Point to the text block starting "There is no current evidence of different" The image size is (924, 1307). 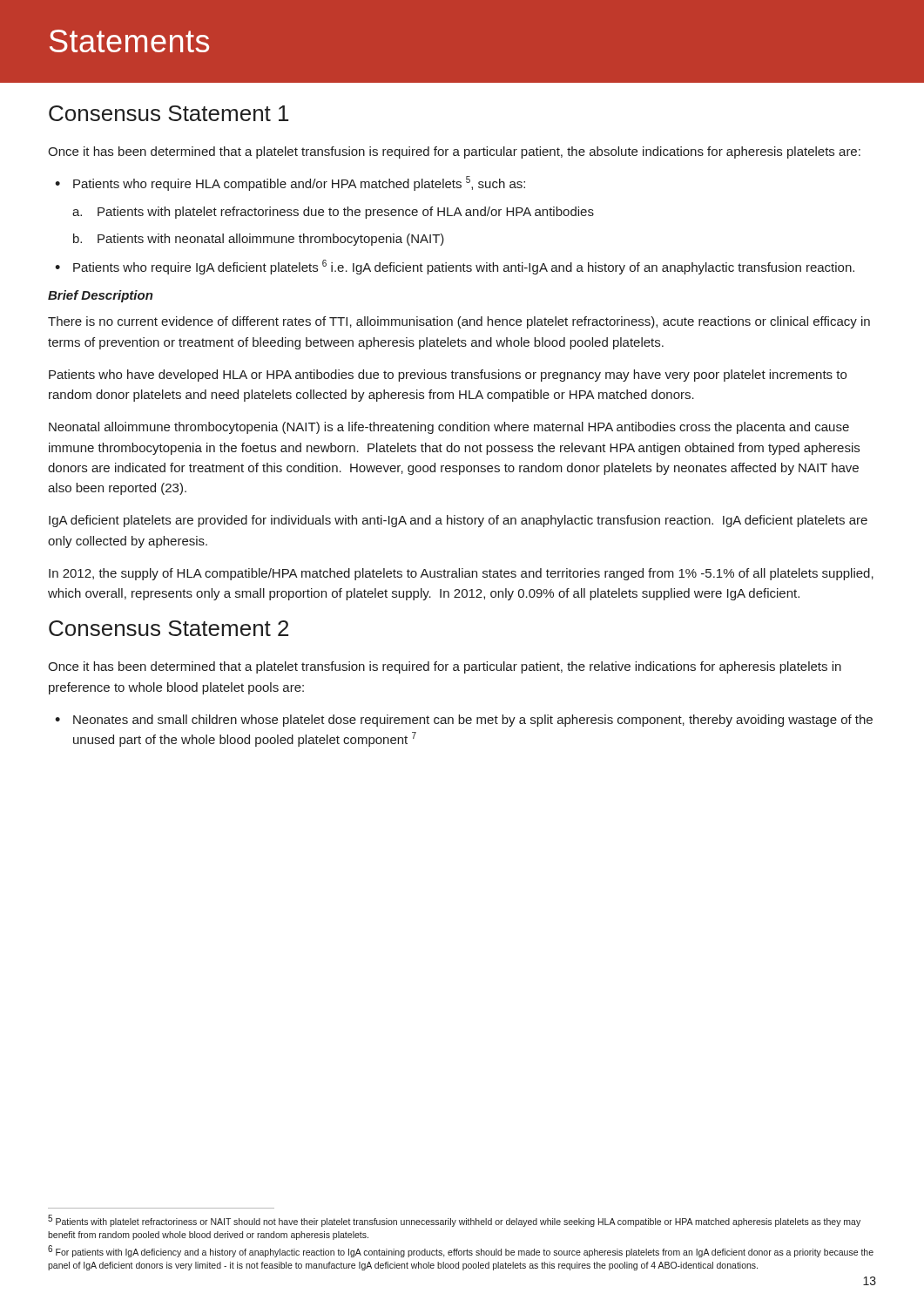(459, 331)
